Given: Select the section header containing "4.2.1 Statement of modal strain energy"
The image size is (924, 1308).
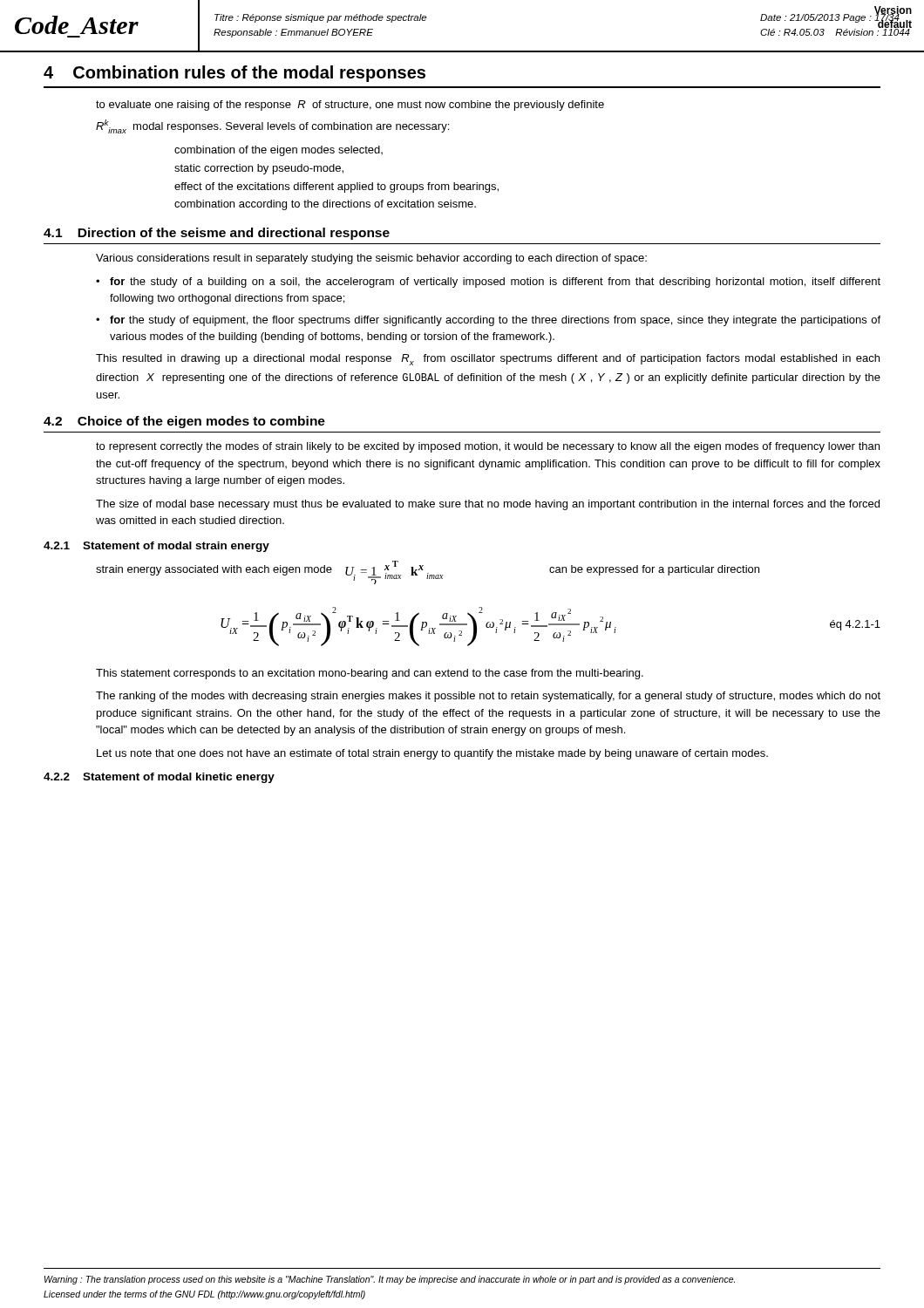Looking at the screenshot, I should click(156, 545).
